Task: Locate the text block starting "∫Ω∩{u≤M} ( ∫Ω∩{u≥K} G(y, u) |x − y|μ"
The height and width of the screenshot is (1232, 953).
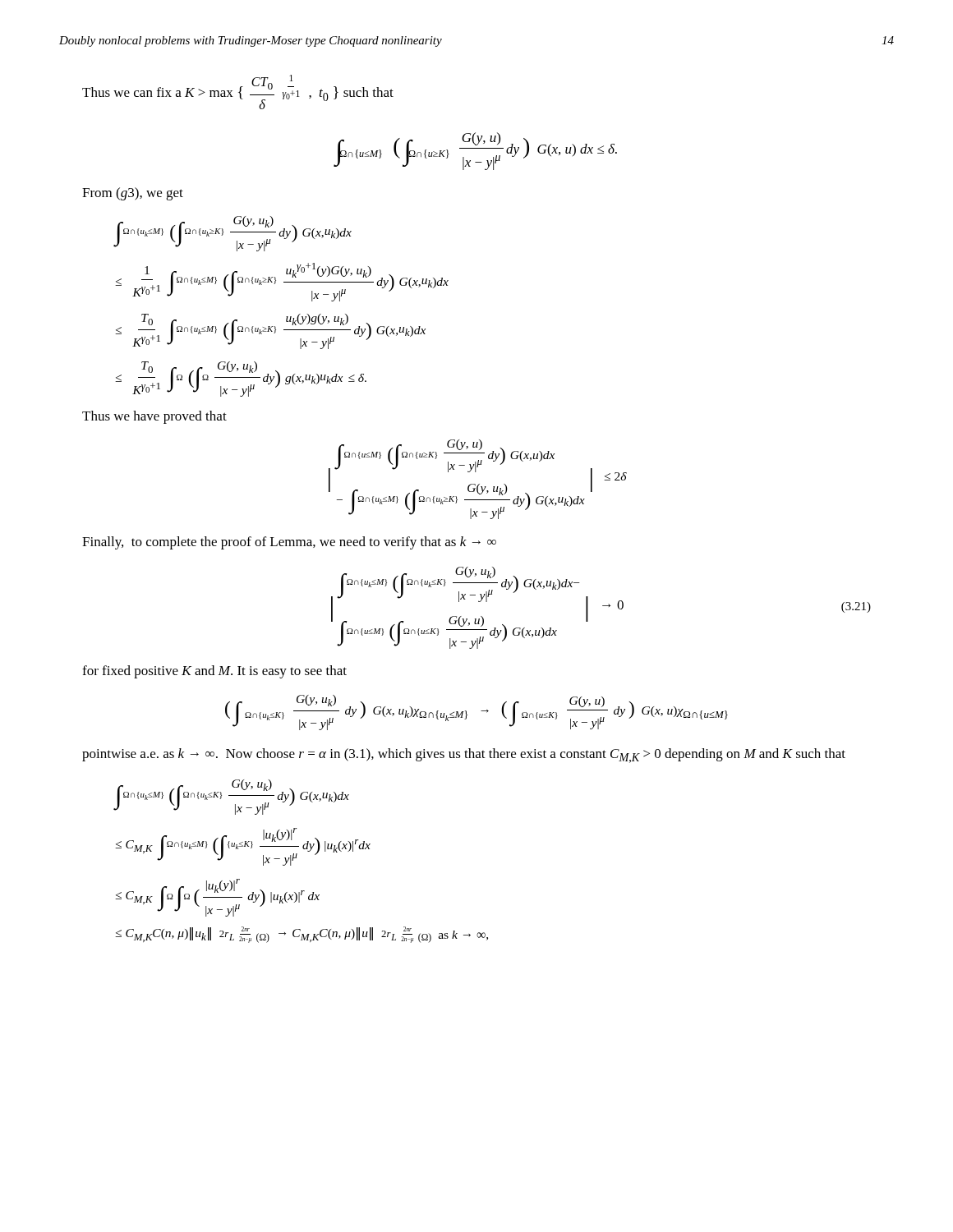Action: click(476, 150)
